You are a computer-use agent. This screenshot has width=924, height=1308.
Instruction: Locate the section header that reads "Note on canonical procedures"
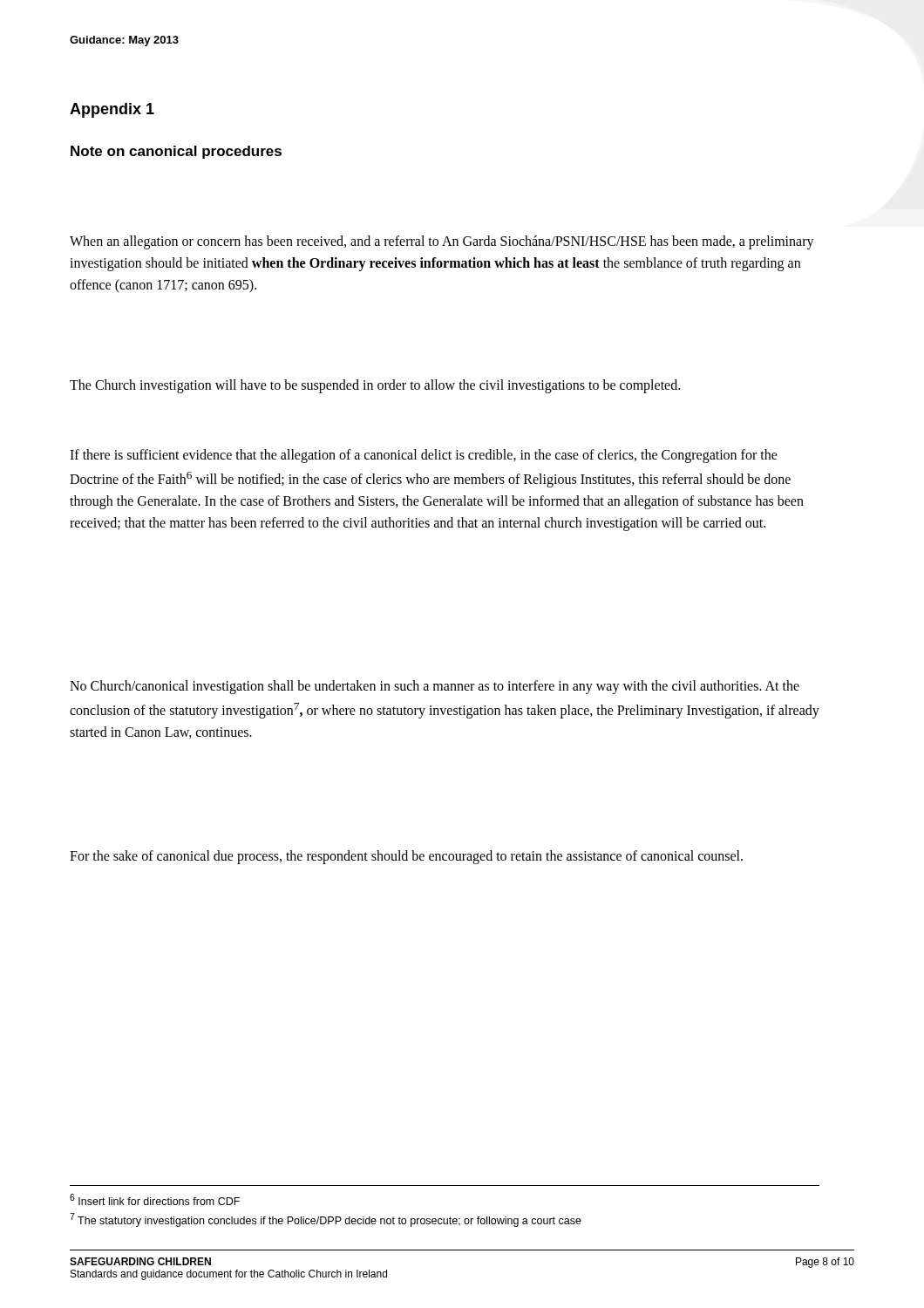pyautogui.click(x=176, y=151)
